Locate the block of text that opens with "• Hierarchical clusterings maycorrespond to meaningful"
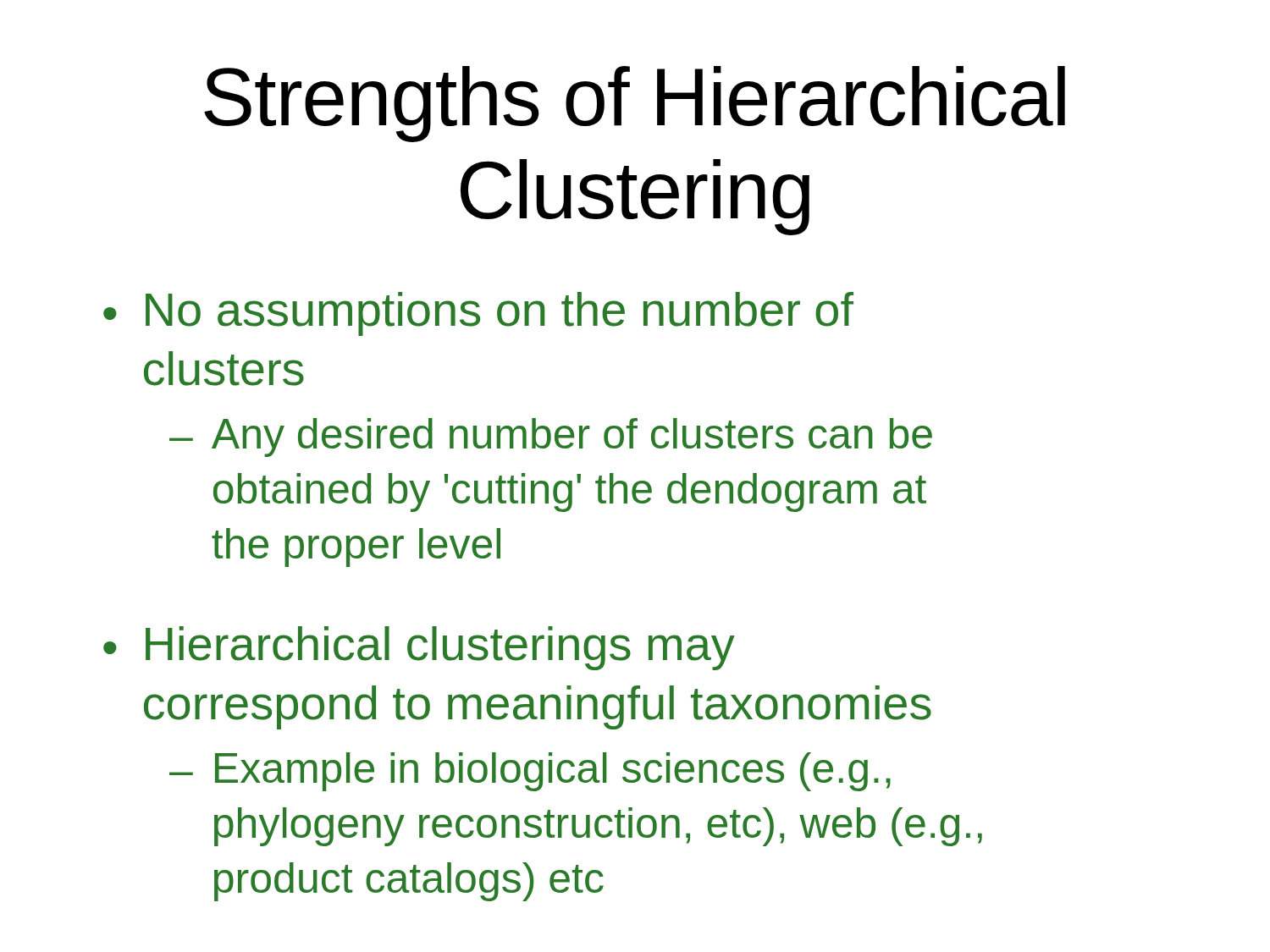 [517, 673]
